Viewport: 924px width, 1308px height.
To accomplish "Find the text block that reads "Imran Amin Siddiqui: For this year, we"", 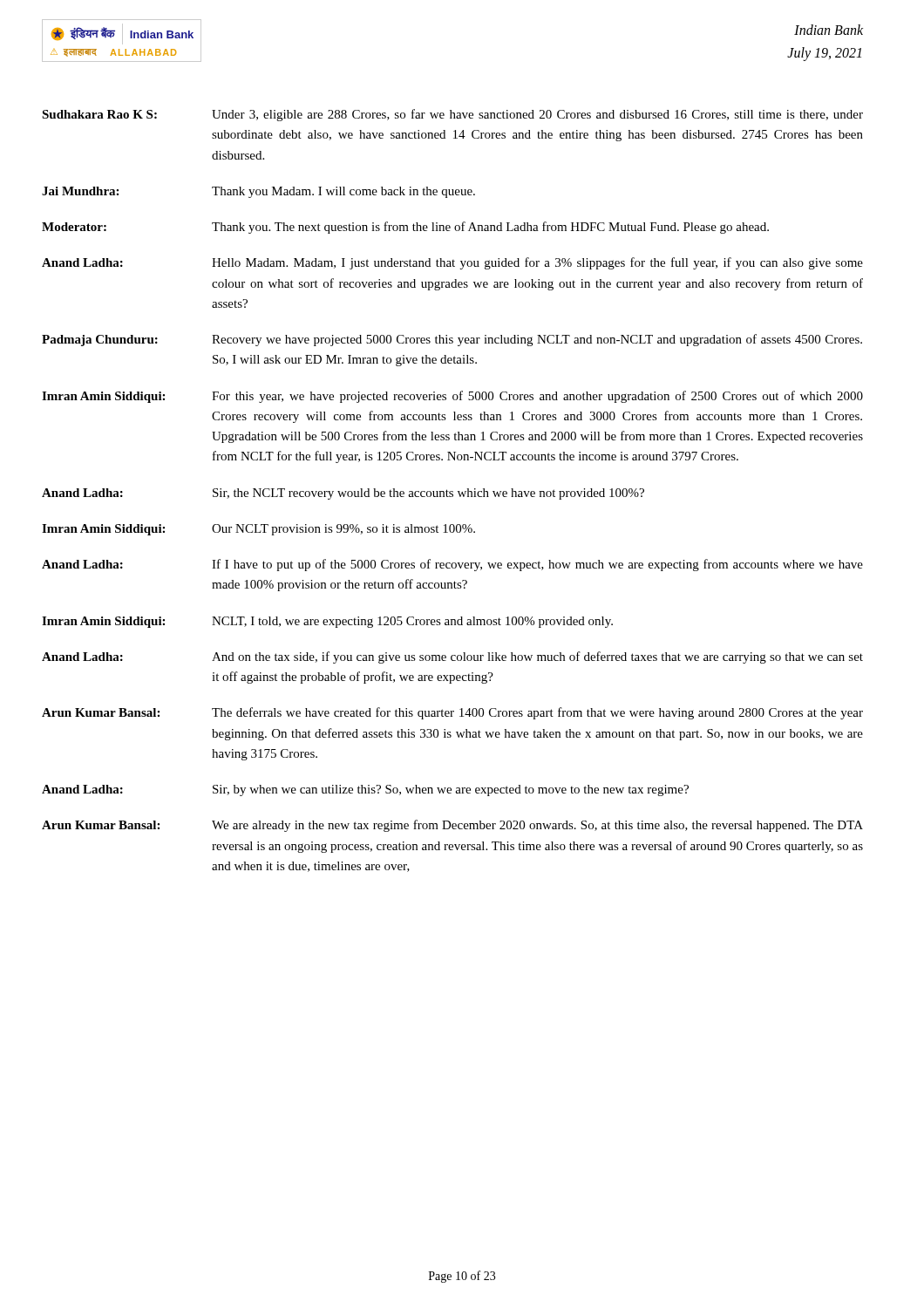I will pyautogui.click(x=452, y=426).
